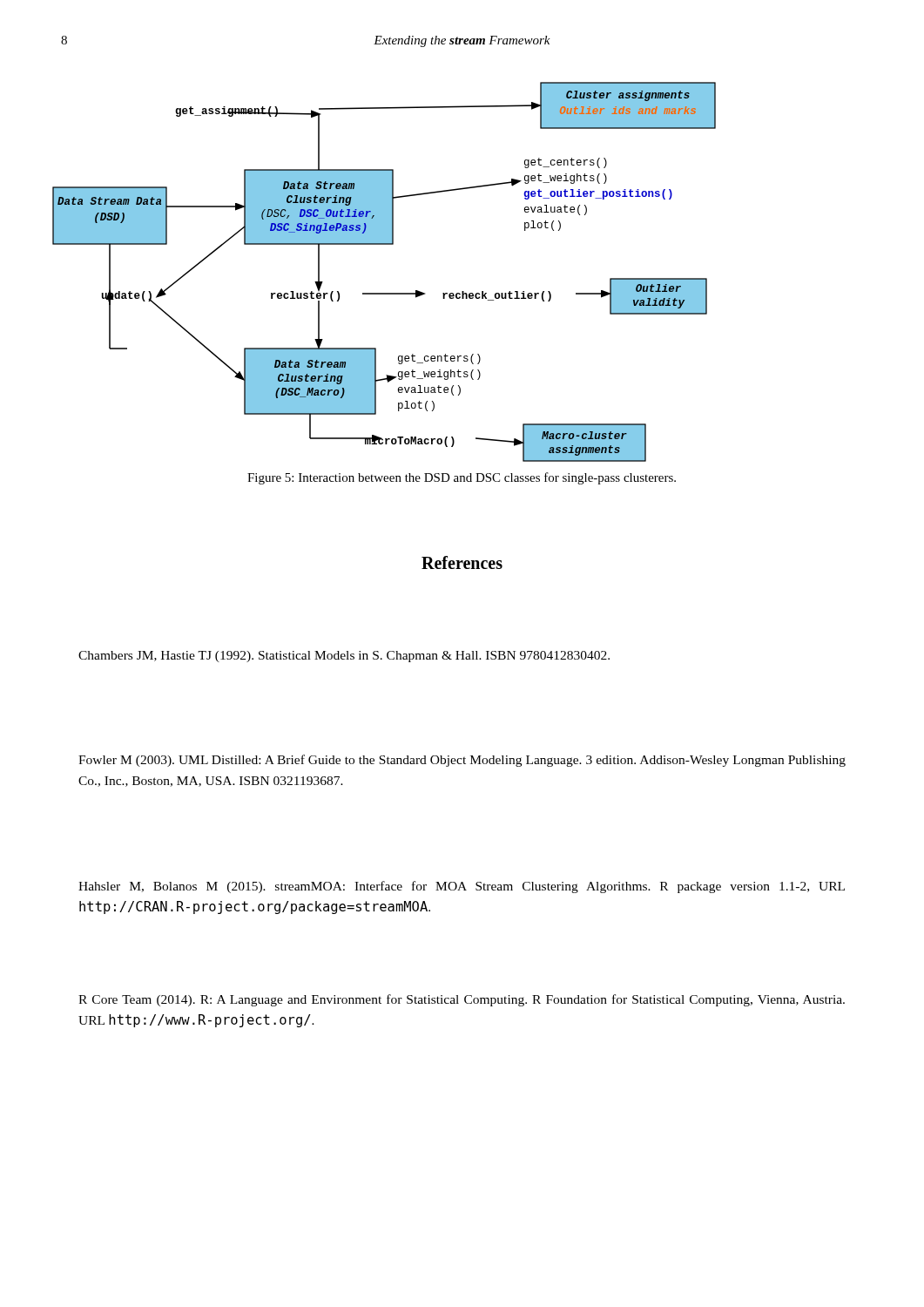Locate the region starting "Figure 5: Interaction between"
924x1307 pixels.
point(462,478)
